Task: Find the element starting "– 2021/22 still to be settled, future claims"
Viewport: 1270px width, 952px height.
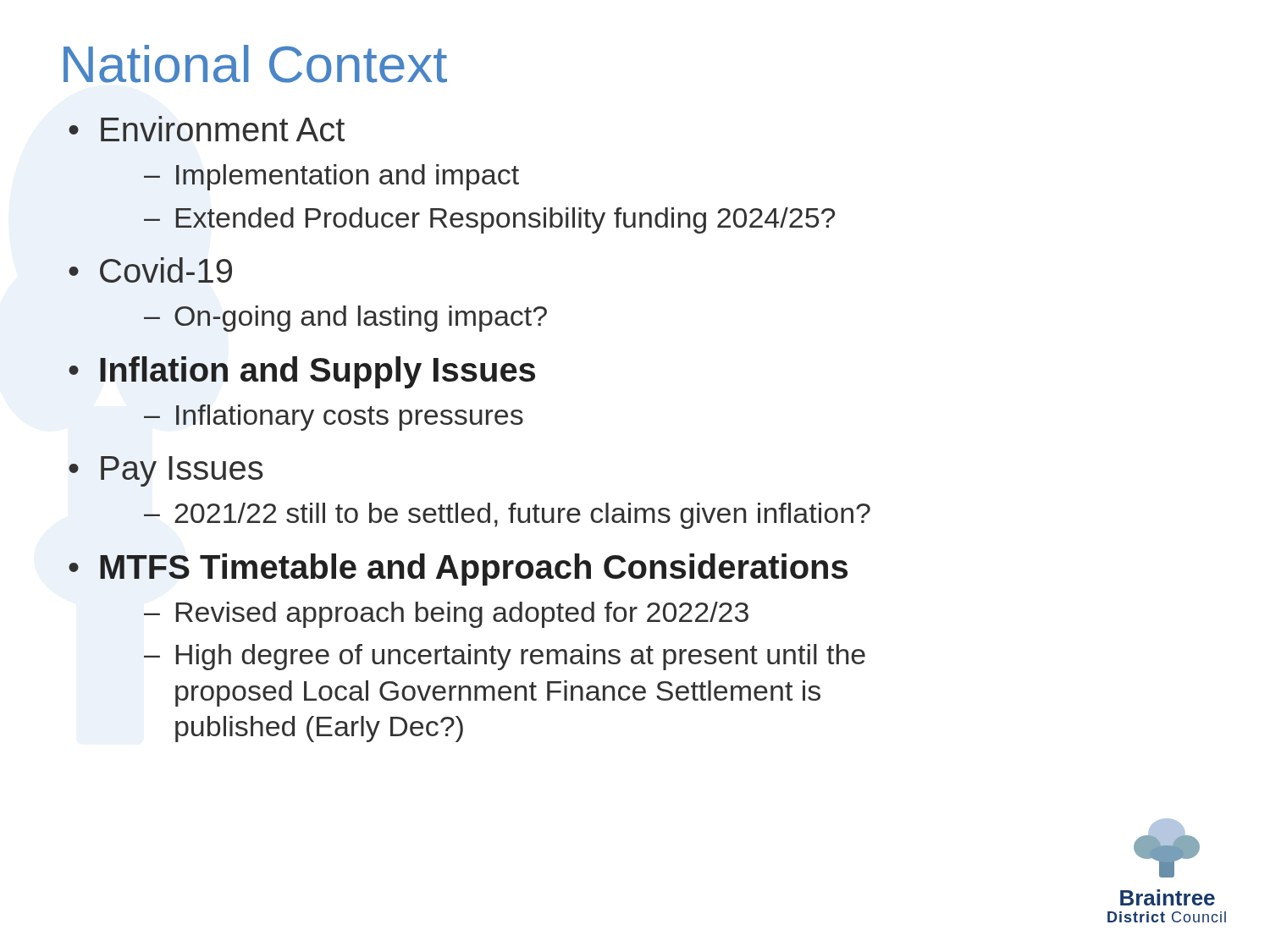Action: pos(508,513)
